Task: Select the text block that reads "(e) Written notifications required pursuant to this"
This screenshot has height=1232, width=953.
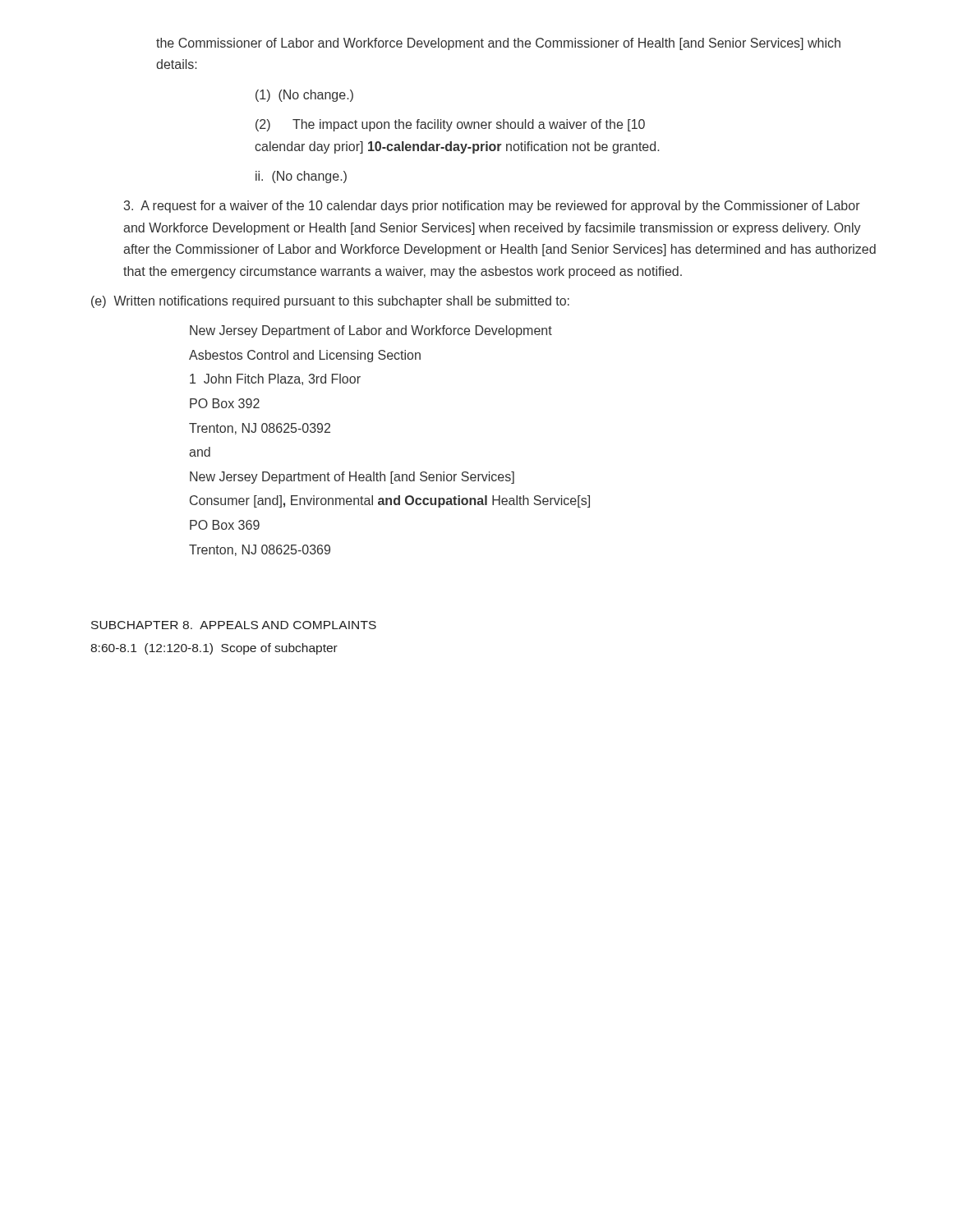Action: pos(330,301)
